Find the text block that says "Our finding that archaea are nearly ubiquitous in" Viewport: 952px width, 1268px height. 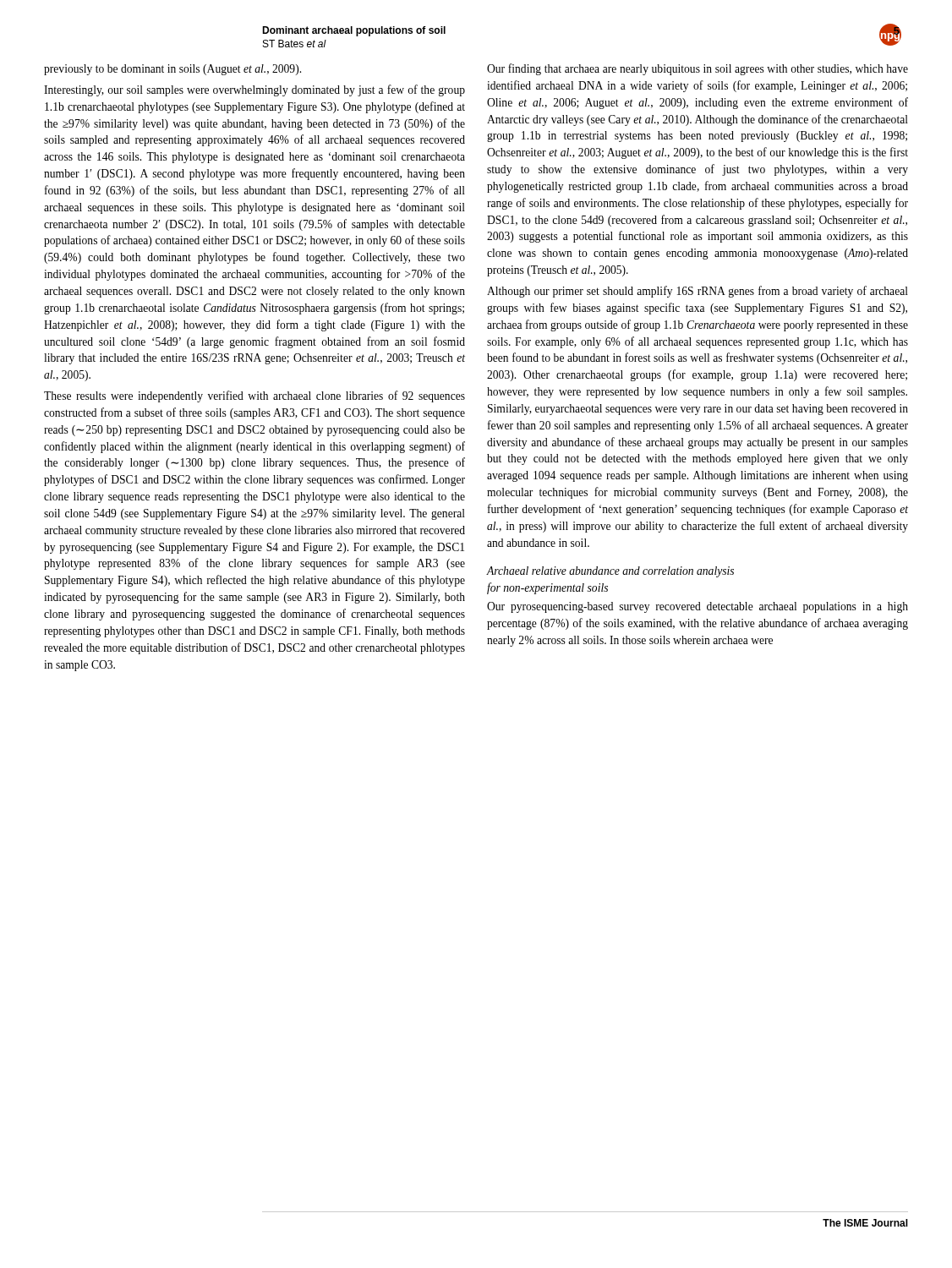tap(697, 306)
